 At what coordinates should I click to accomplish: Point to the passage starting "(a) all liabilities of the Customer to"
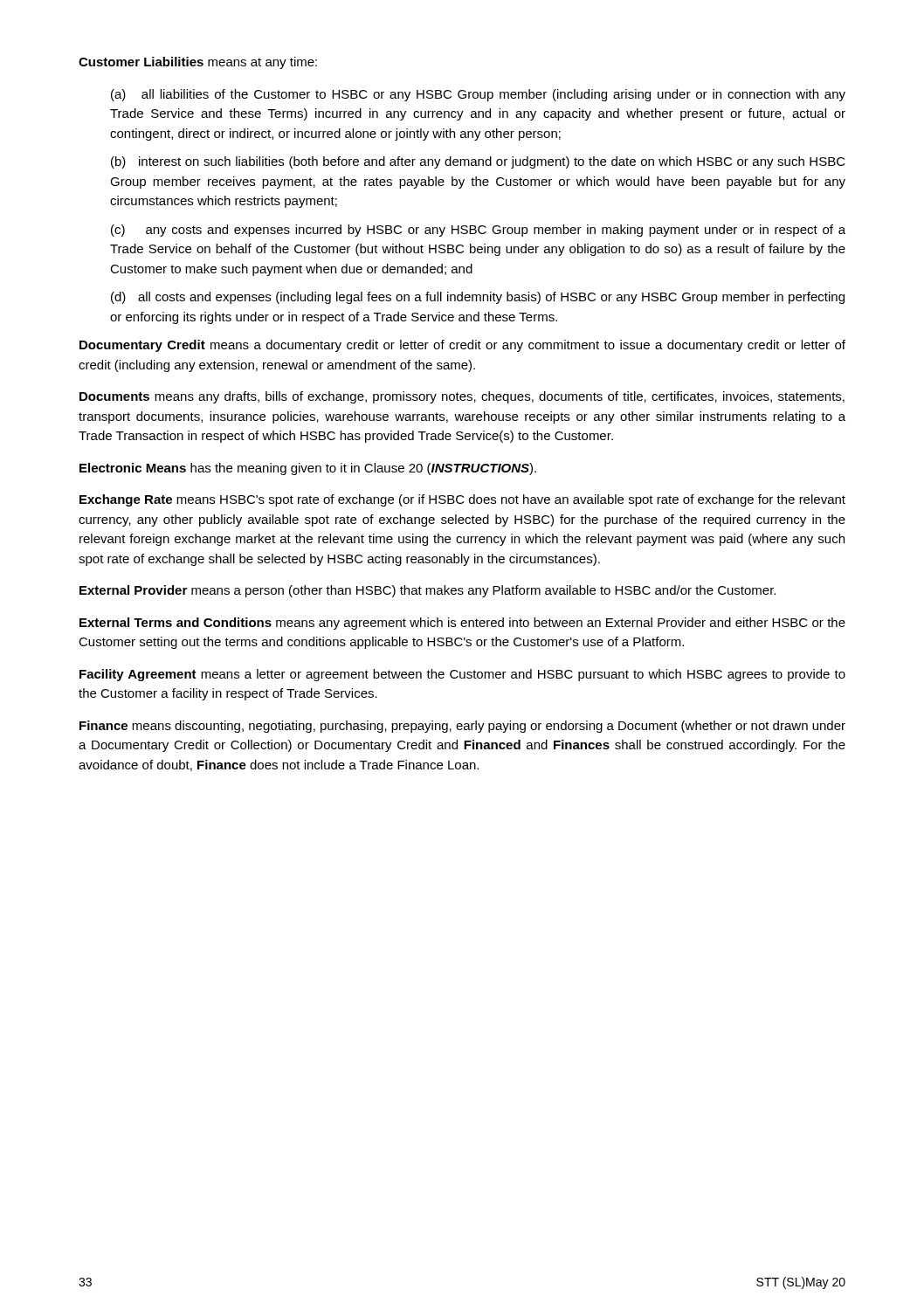point(478,113)
